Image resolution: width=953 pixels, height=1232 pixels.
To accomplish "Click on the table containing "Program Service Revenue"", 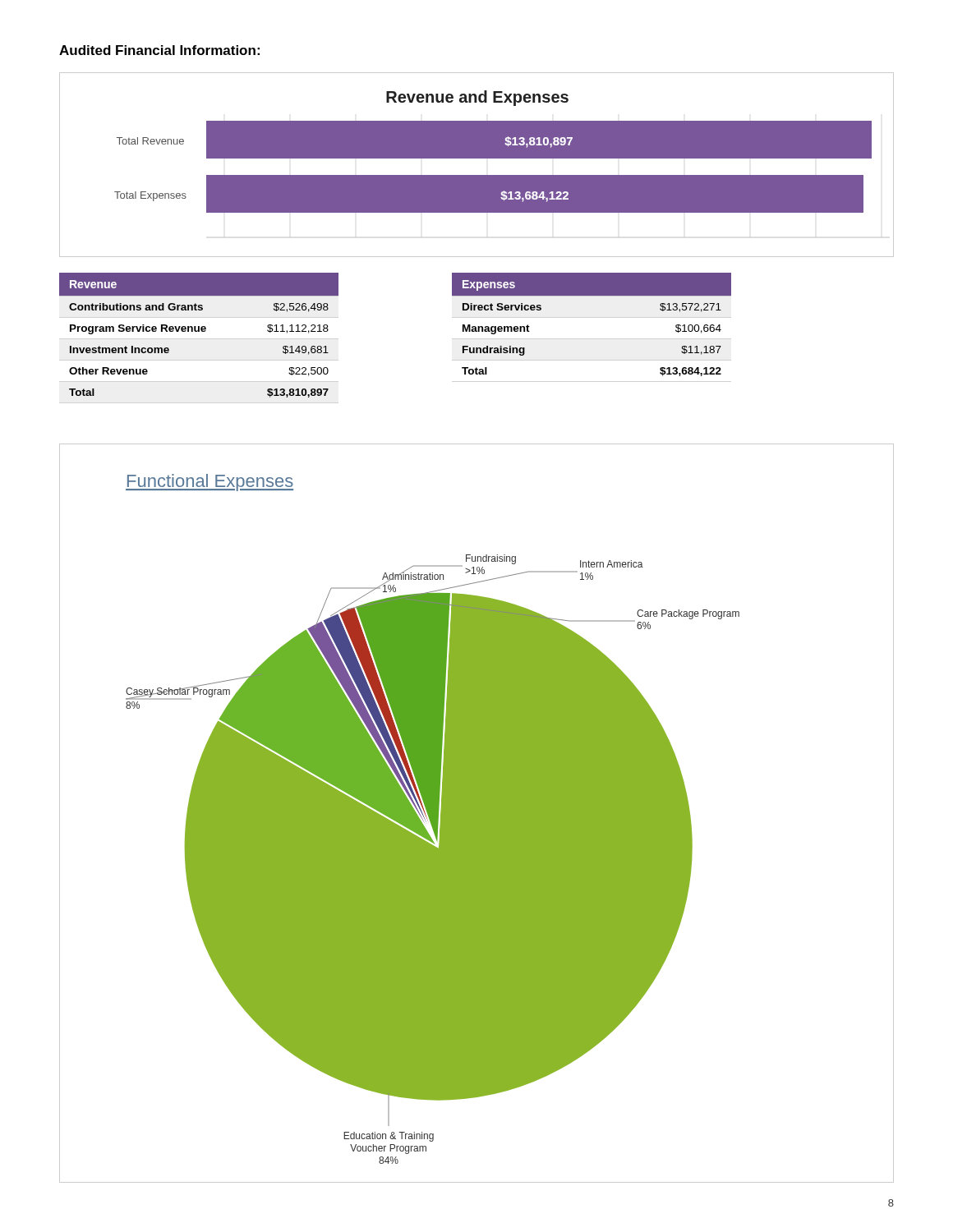I will click(x=199, y=338).
